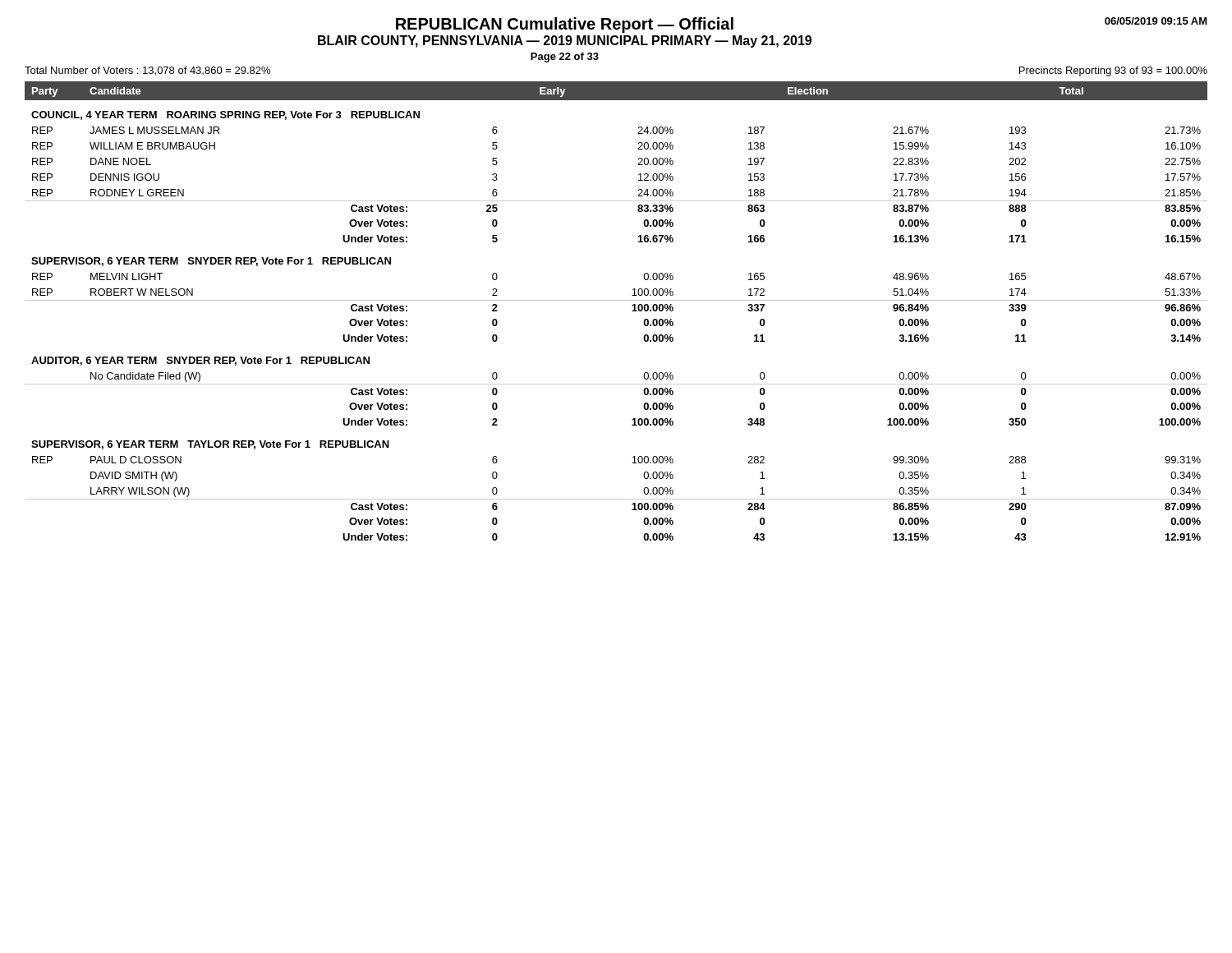Select the passage starting "BLAIR COUNTY, PENNSYLVANIA — 2019 MUNICIPAL PRIMARY —"
The width and height of the screenshot is (1232, 953).
pyautogui.click(x=565, y=41)
